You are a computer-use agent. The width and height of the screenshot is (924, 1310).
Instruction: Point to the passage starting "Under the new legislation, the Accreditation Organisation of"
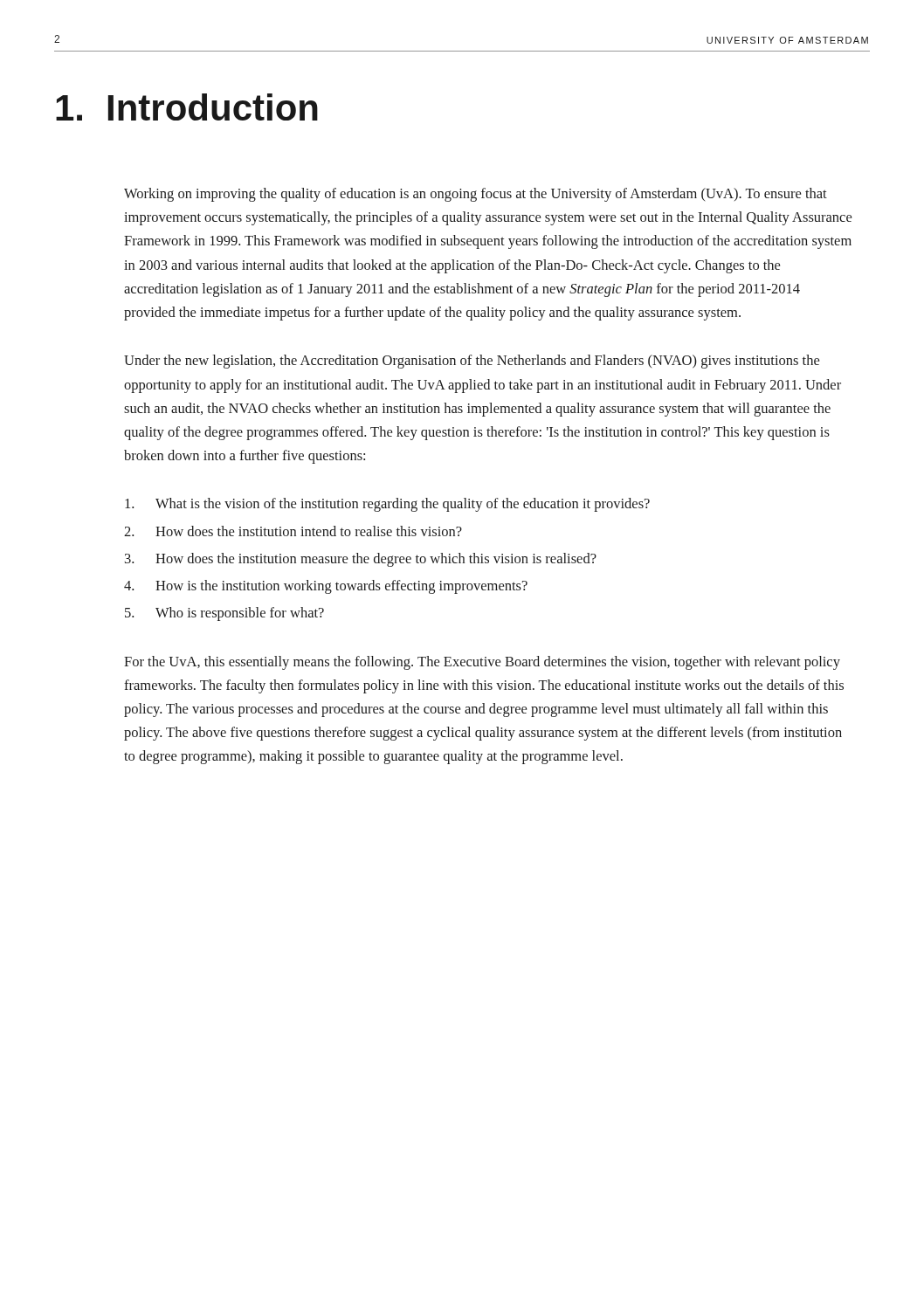point(483,408)
